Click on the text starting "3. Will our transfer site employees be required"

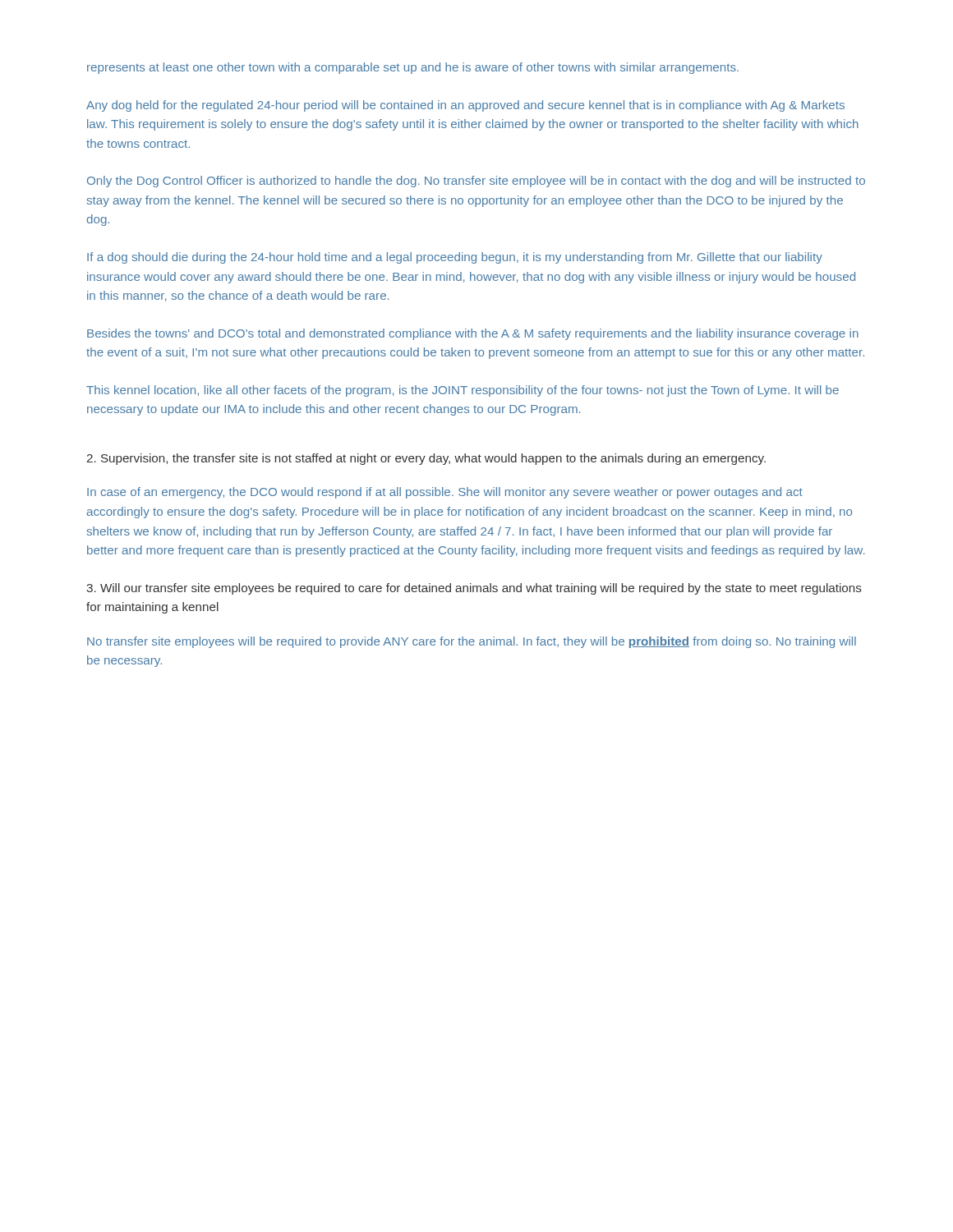click(474, 597)
